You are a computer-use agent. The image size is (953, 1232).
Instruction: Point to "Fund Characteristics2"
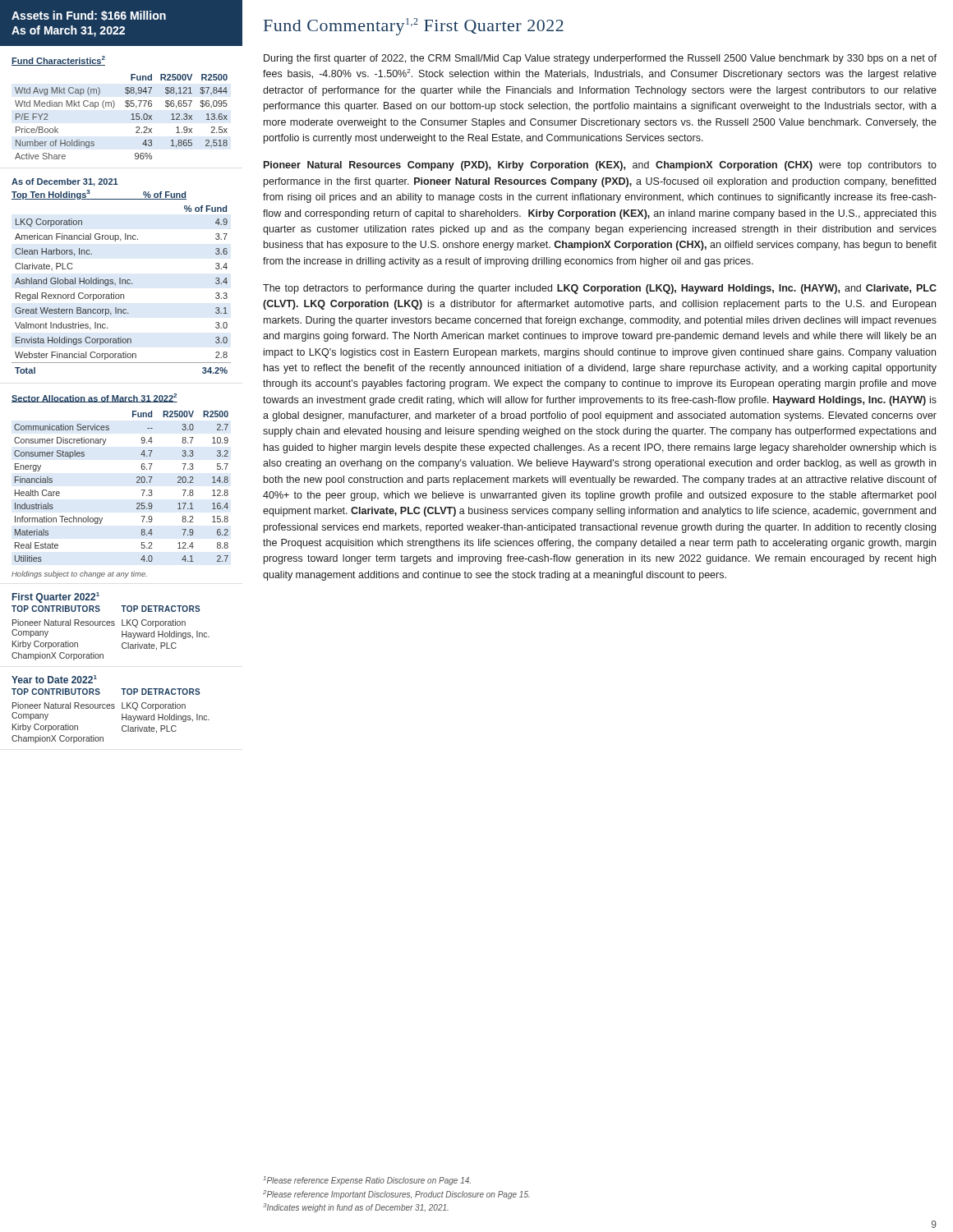click(x=58, y=60)
